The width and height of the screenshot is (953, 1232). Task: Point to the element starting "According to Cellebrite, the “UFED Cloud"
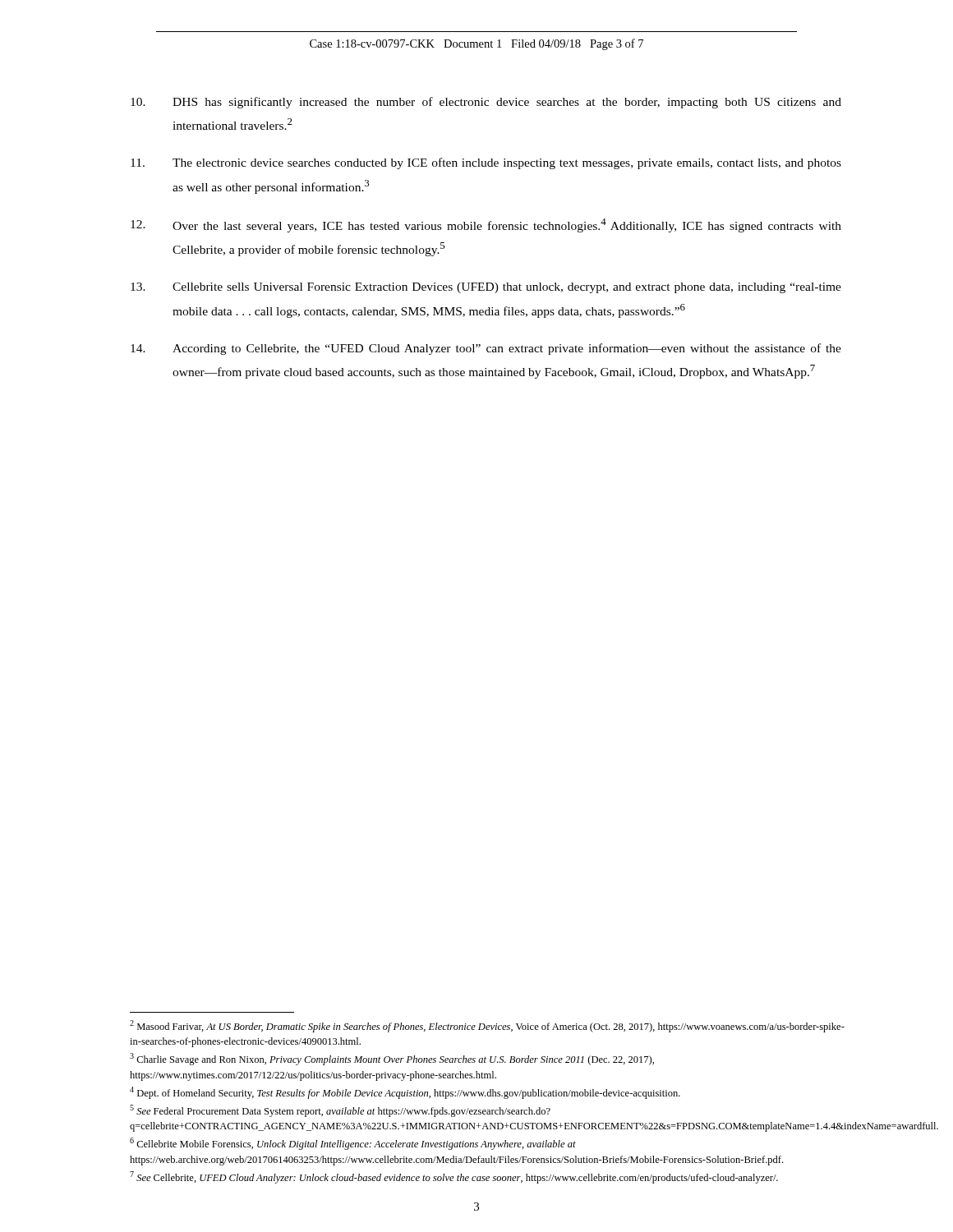(488, 360)
